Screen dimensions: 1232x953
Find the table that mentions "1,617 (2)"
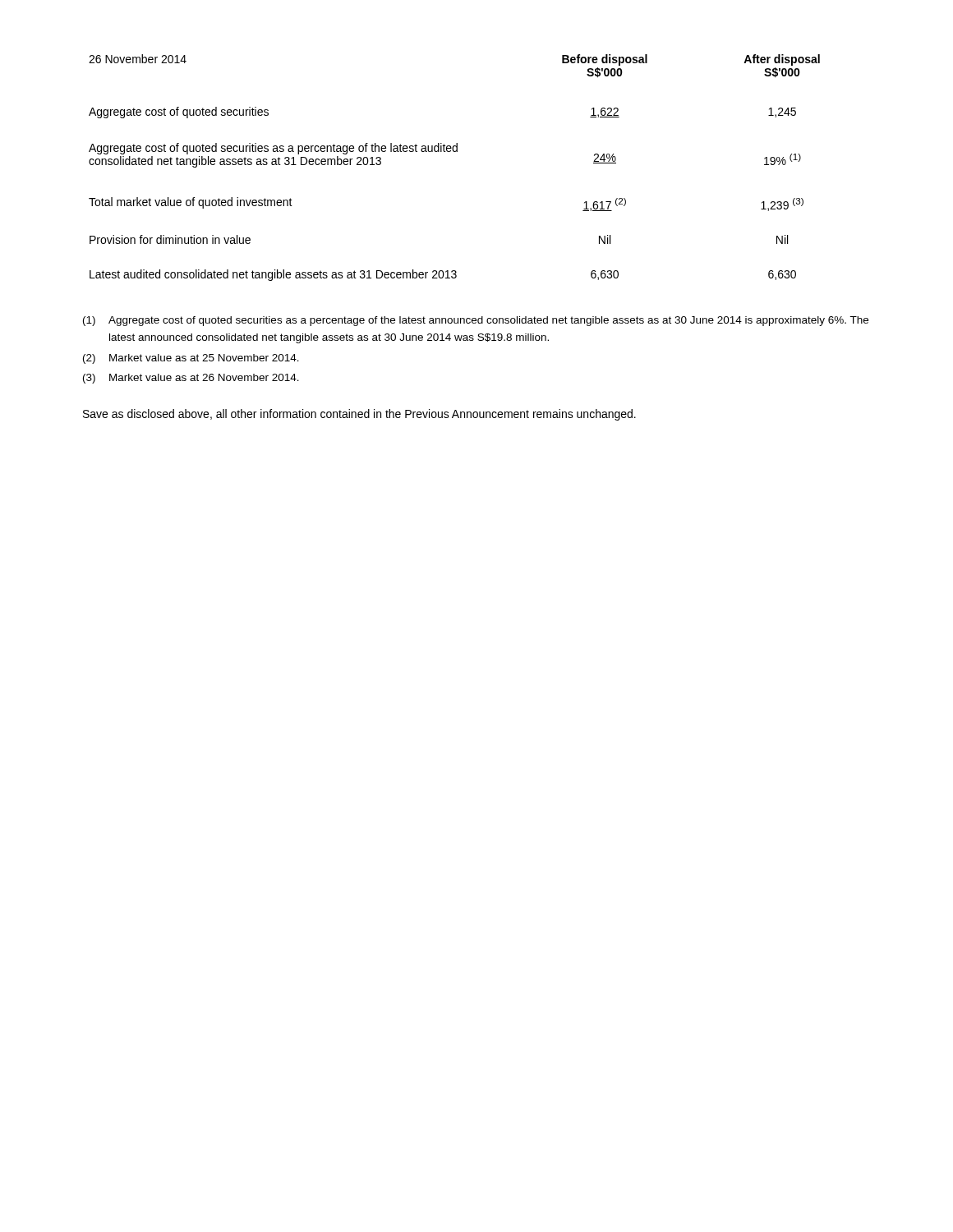(x=476, y=169)
